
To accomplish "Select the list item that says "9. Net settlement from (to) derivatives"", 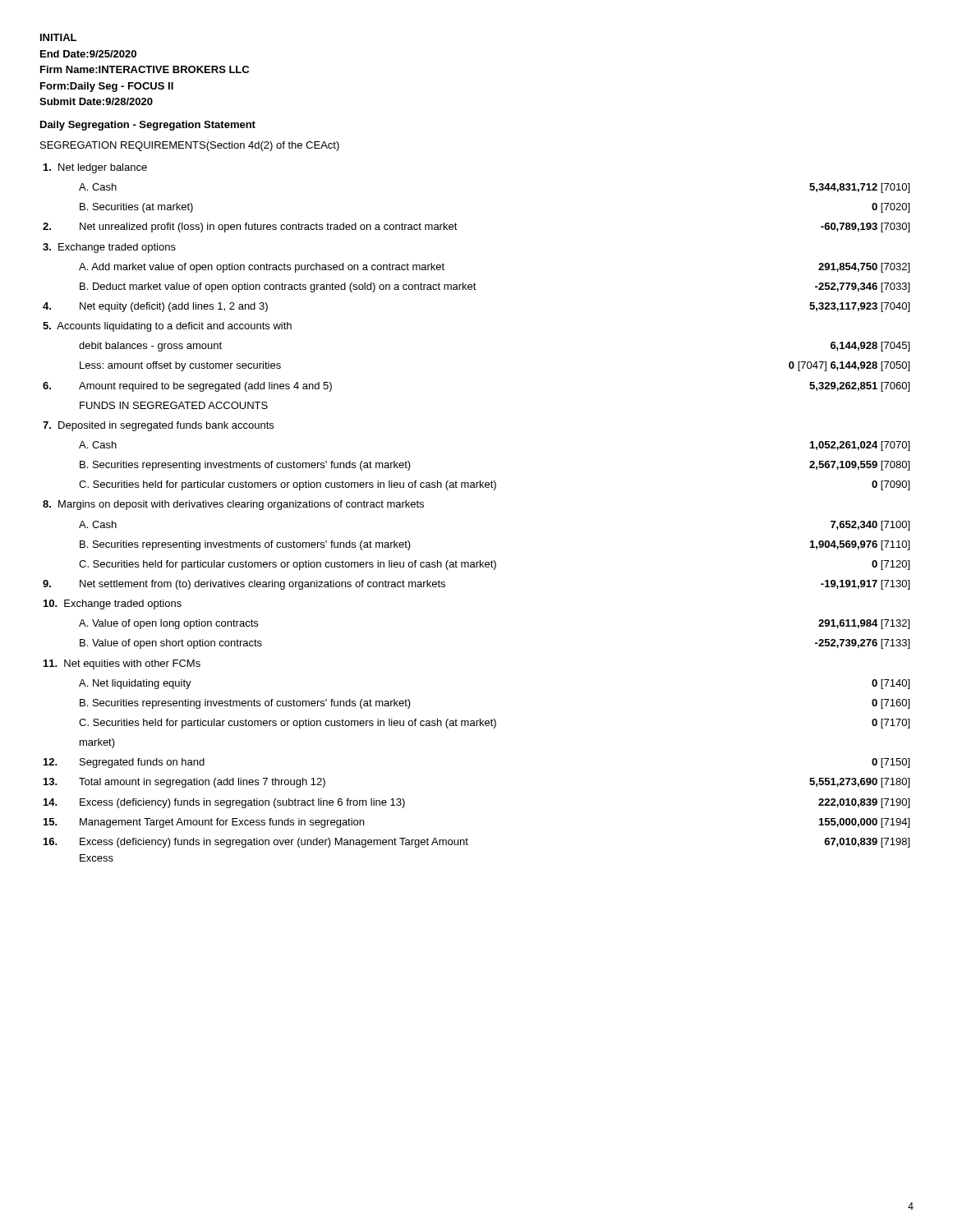I will [x=258, y=584].
